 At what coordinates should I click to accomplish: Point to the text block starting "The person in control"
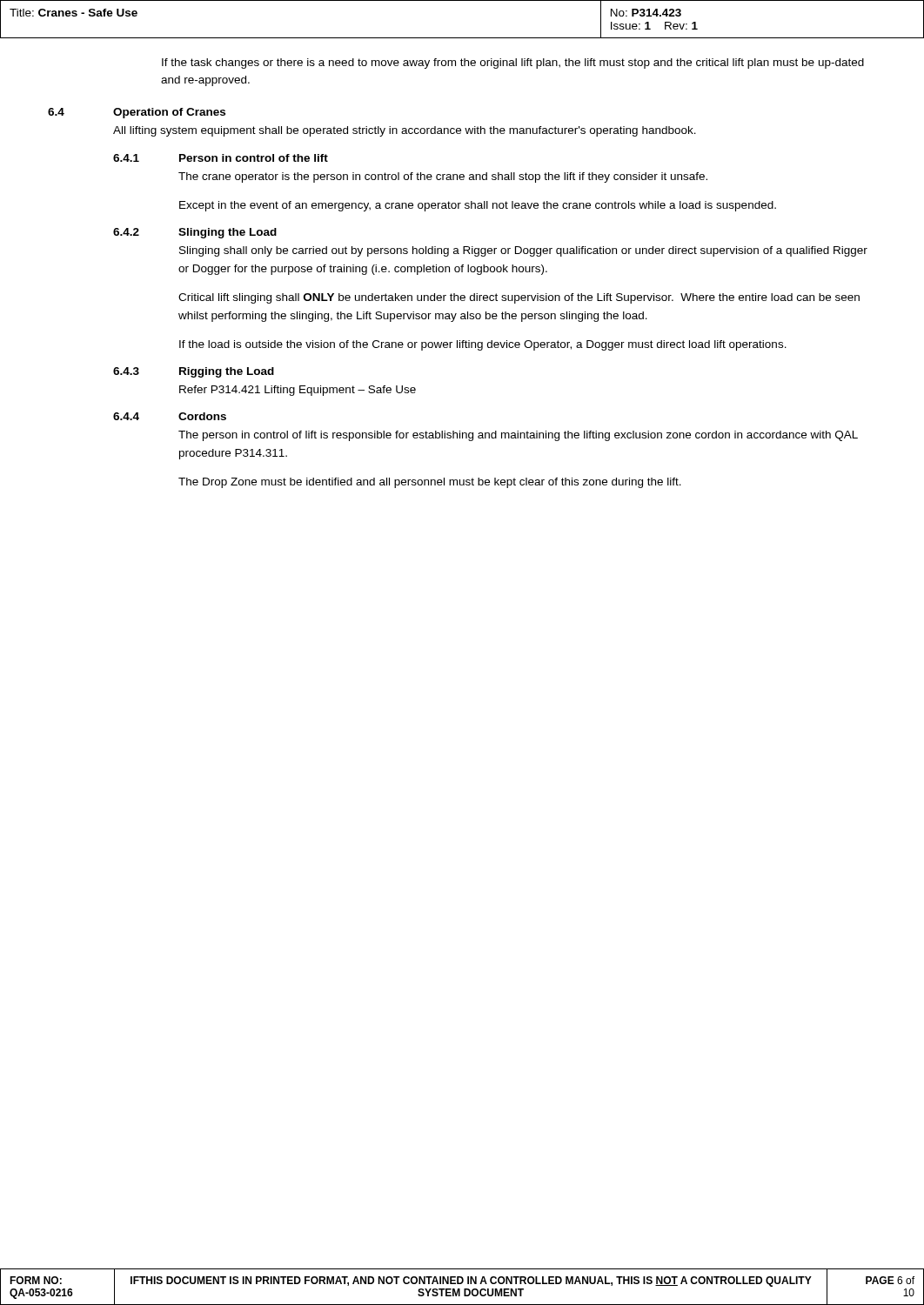pos(518,444)
